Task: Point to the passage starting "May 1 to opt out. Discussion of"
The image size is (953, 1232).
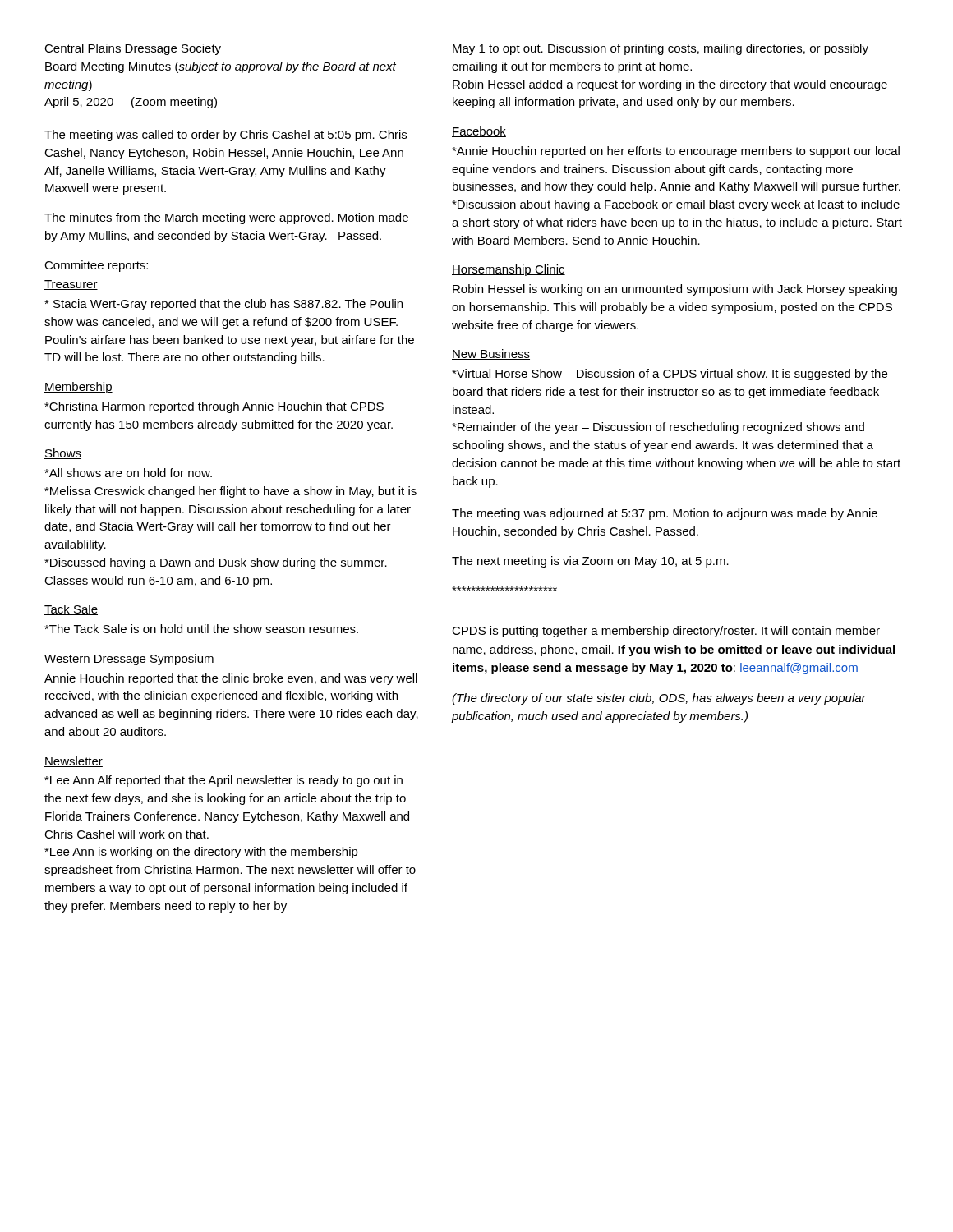Action: 670,75
